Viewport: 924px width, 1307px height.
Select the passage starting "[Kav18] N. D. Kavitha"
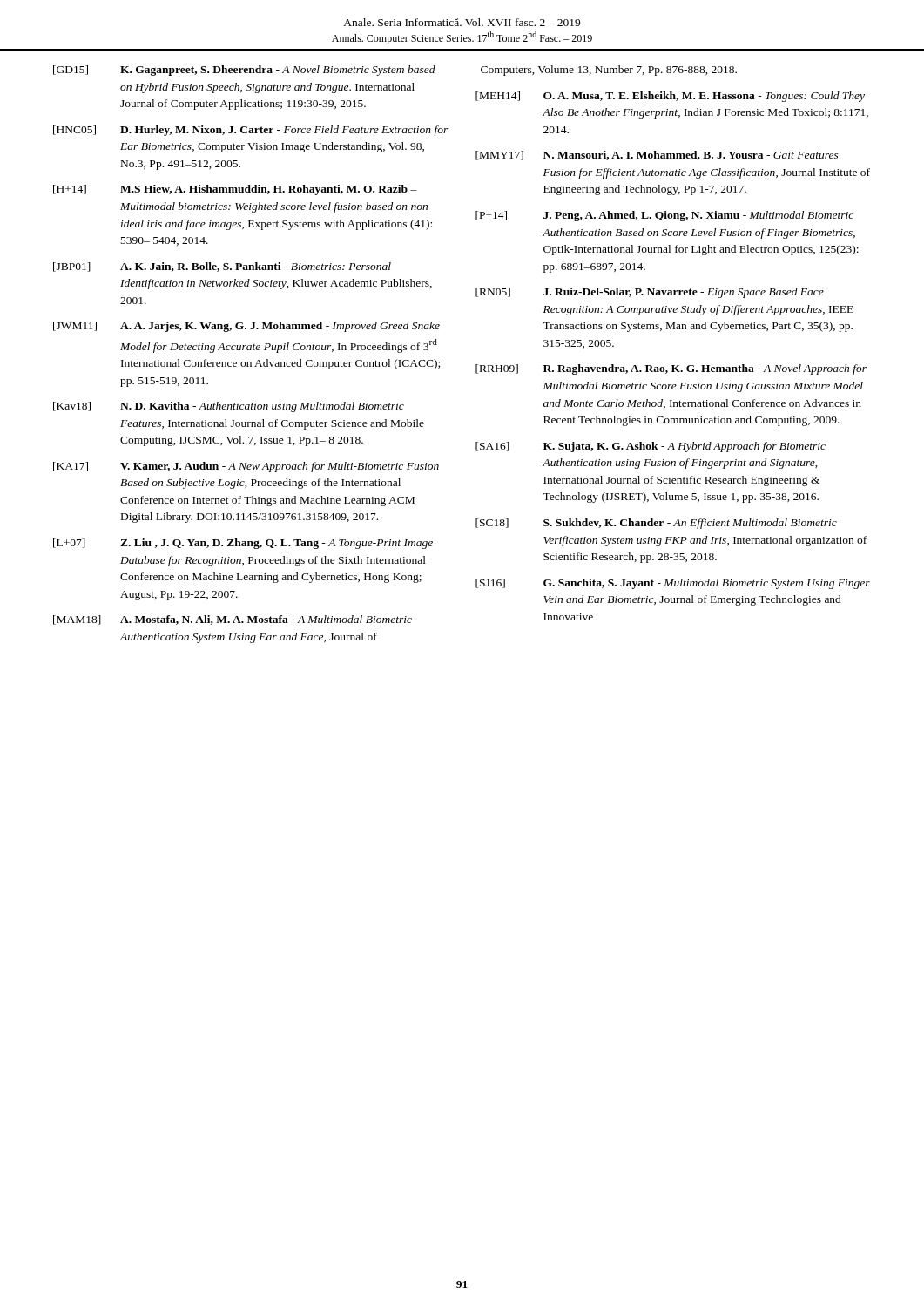pos(251,423)
